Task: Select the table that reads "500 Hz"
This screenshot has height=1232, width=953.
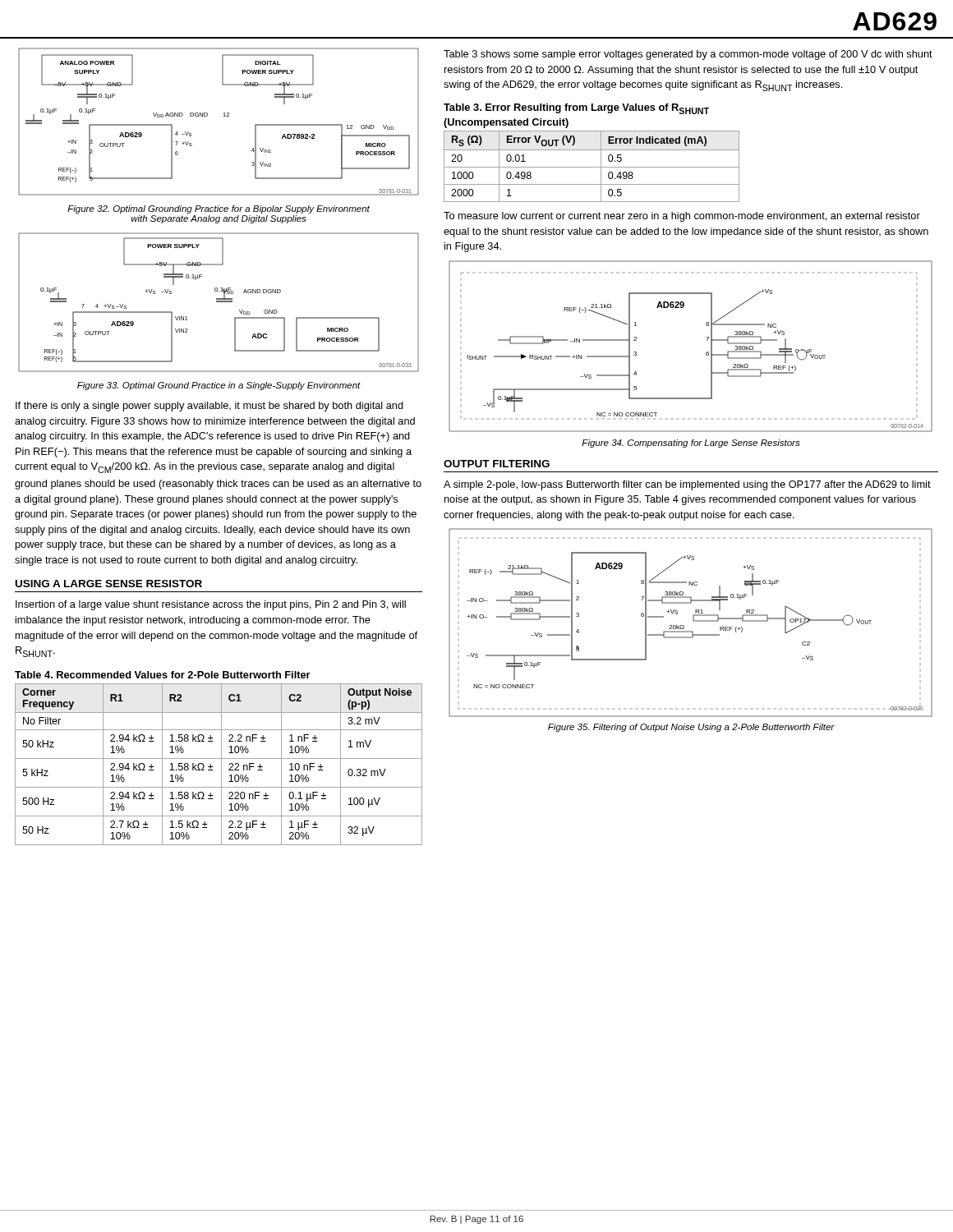Action: tap(219, 764)
